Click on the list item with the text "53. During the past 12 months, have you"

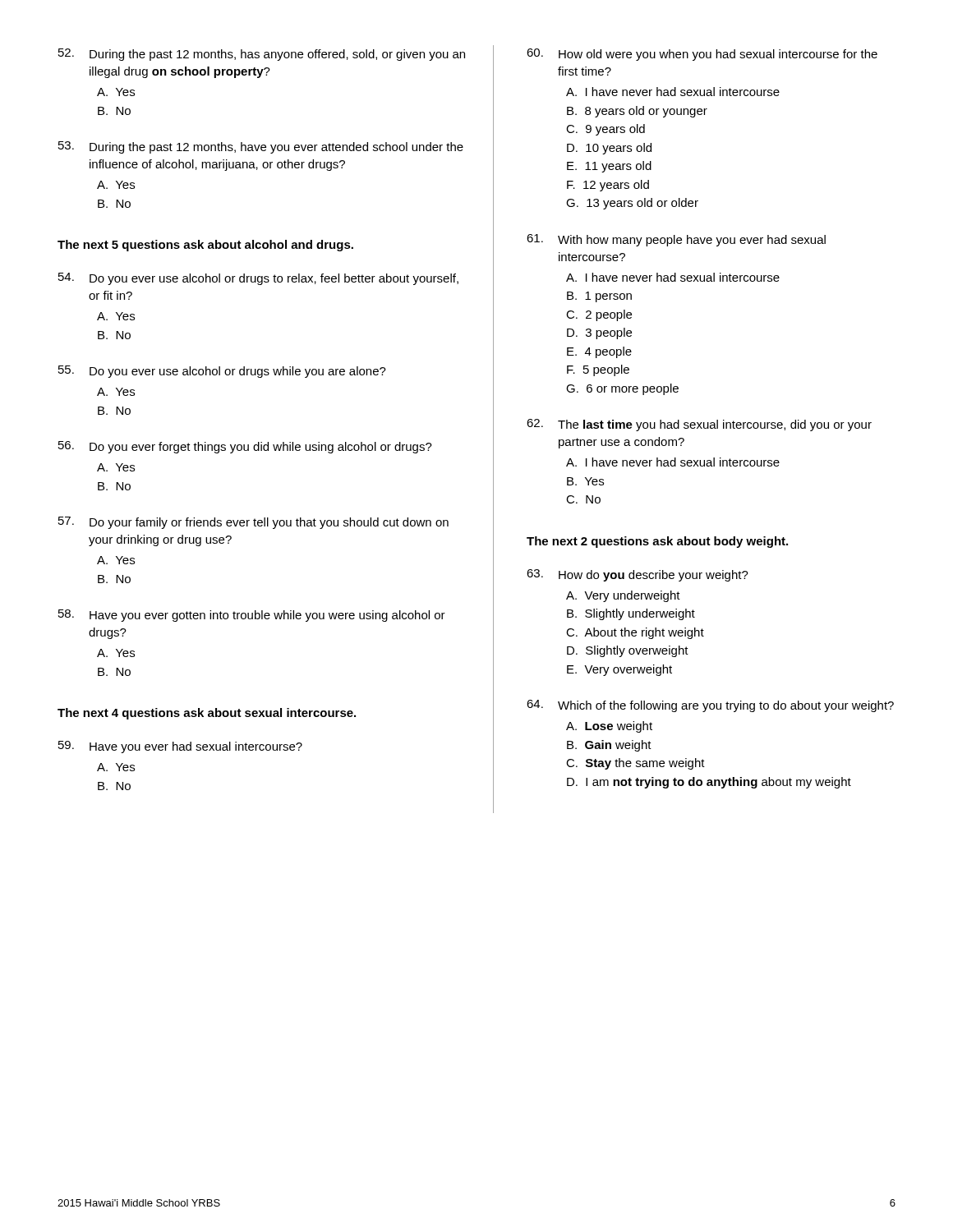point(263,175)
